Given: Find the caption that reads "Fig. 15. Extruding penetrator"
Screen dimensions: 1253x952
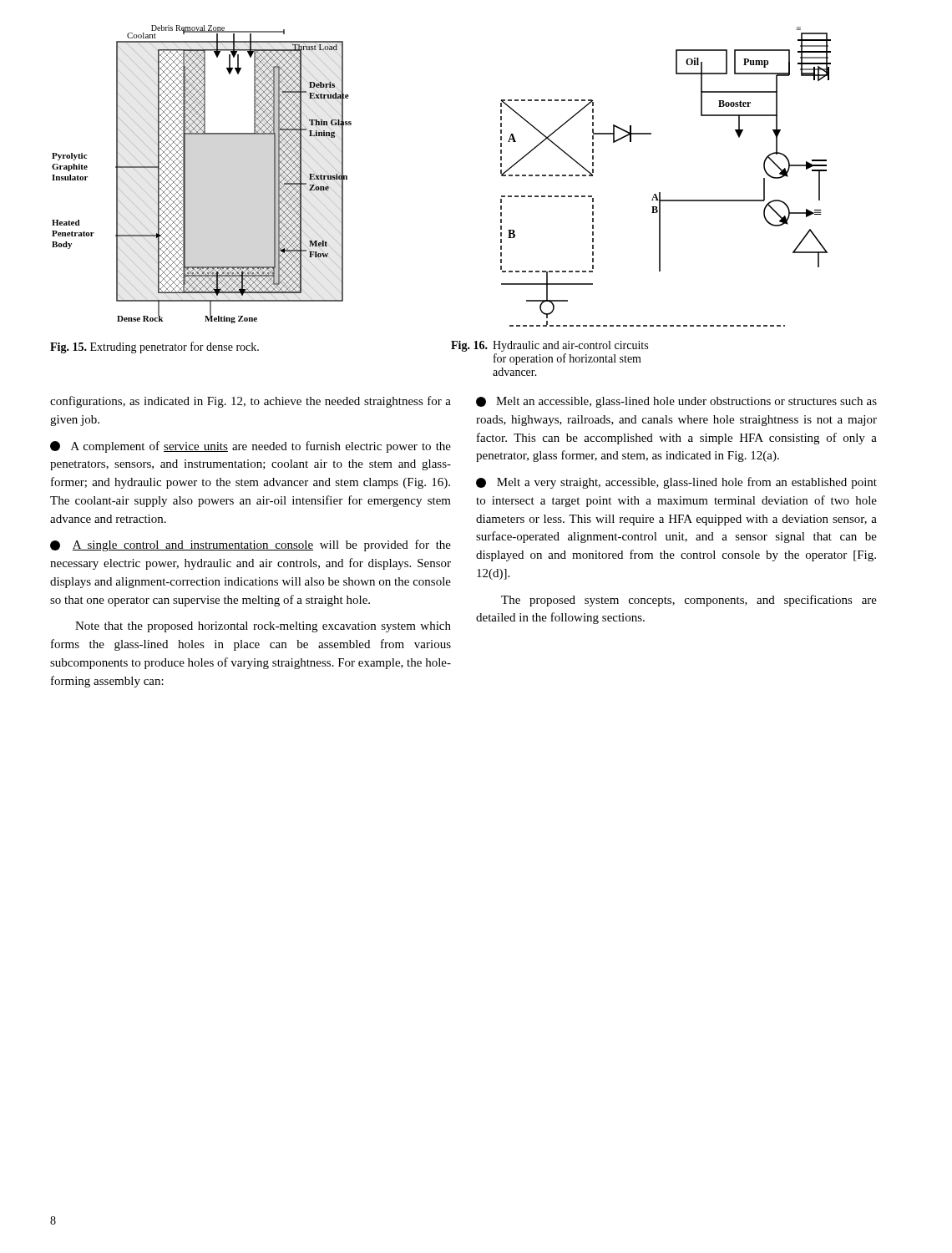Looking at the screenshot, I should [x=155, y=347].
